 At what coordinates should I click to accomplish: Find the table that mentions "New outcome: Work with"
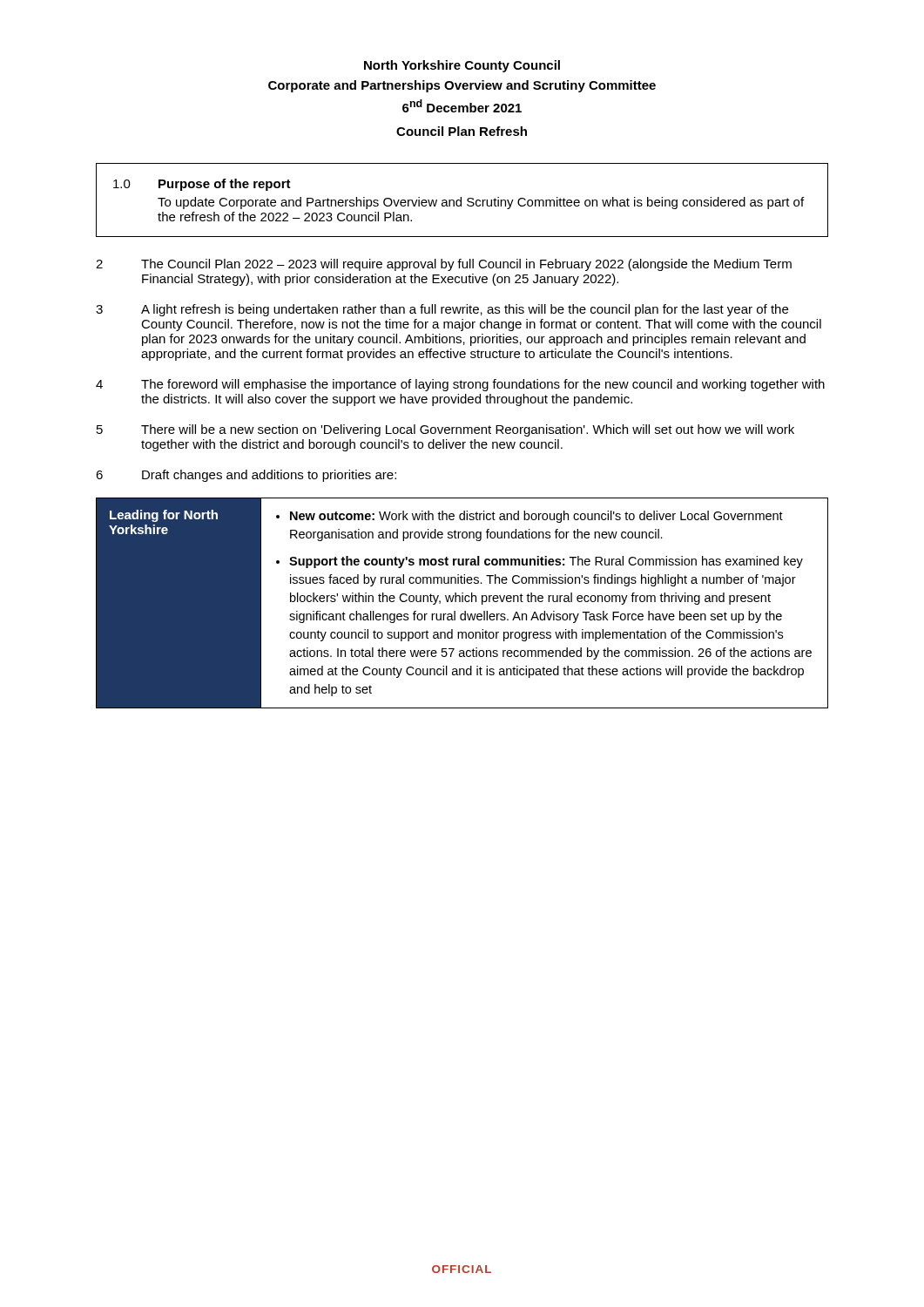click(x=462, y=603)
